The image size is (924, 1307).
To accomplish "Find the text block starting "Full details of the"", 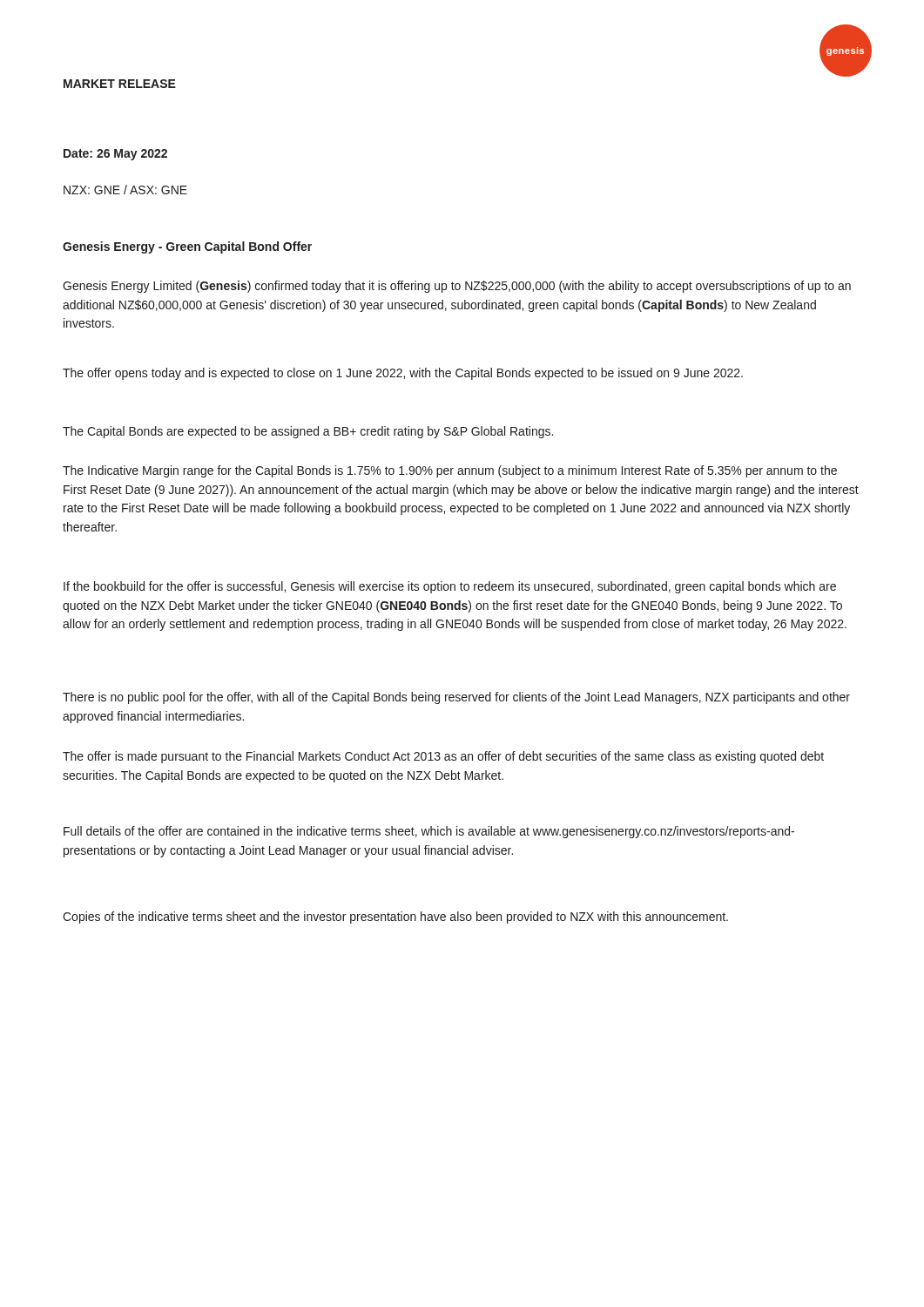I will tap(429, 841).
